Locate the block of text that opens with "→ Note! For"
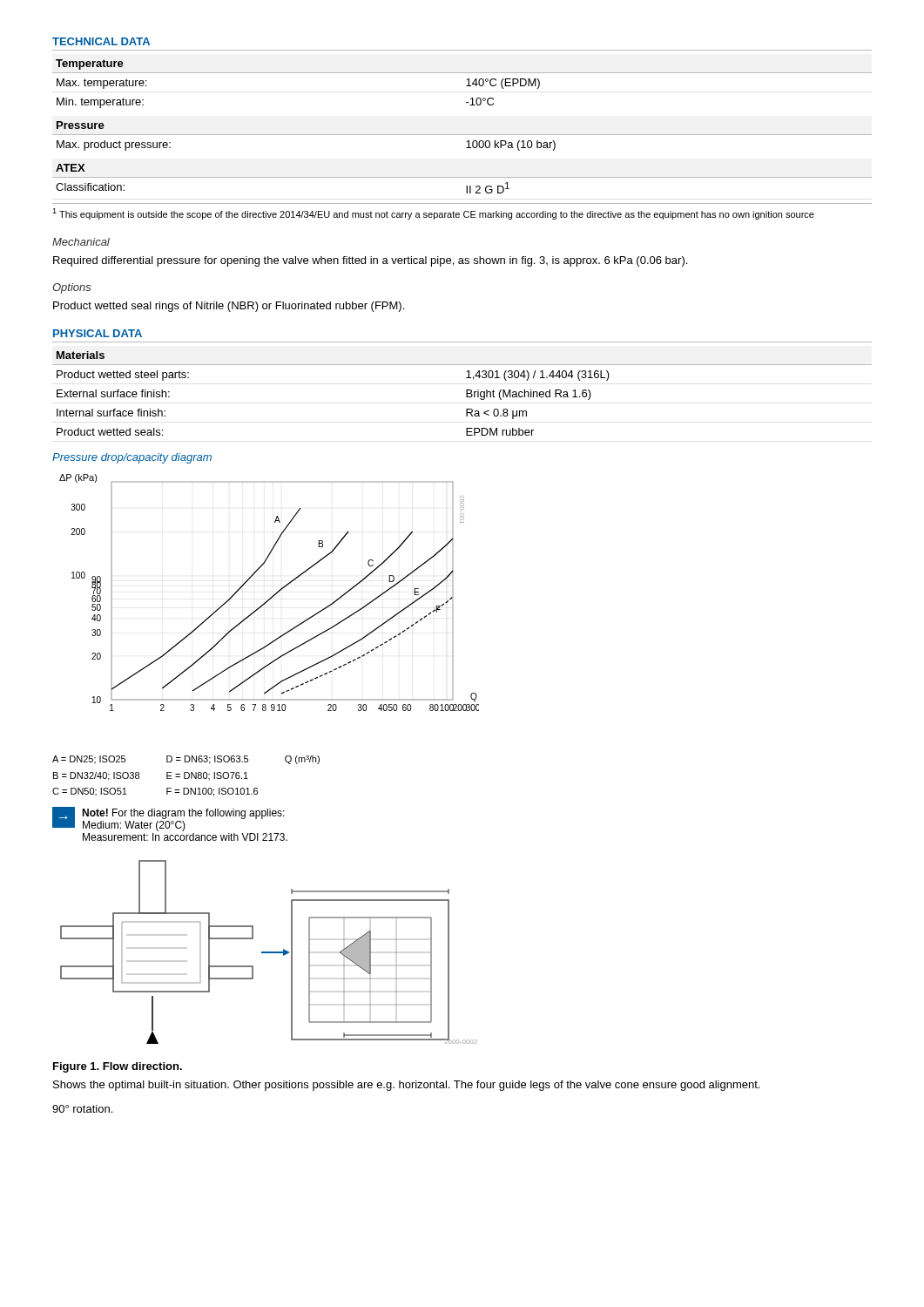 (x=170, y=825)
